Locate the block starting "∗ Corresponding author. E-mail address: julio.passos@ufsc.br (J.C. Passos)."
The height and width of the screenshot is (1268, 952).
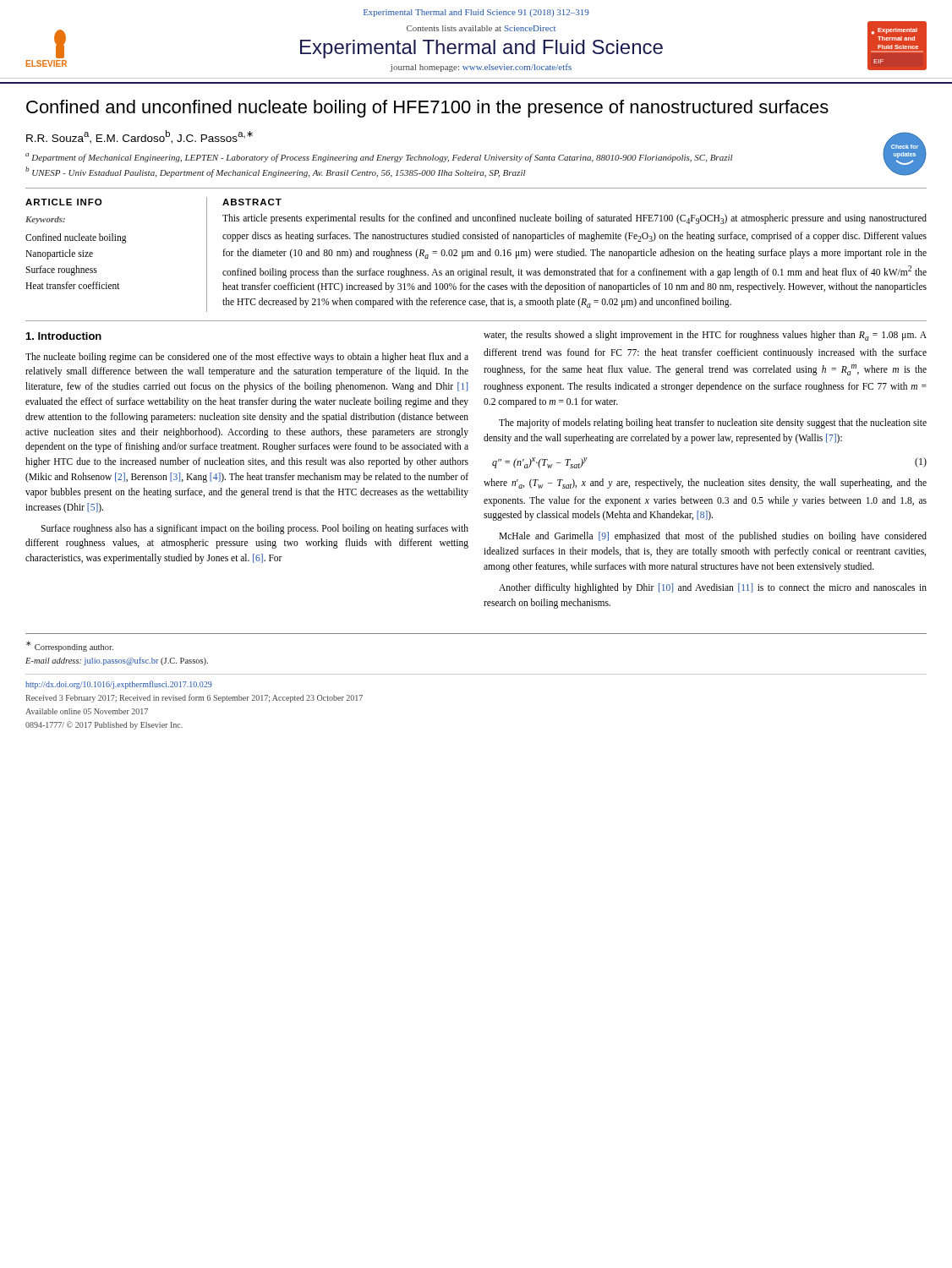click(117, 652)
